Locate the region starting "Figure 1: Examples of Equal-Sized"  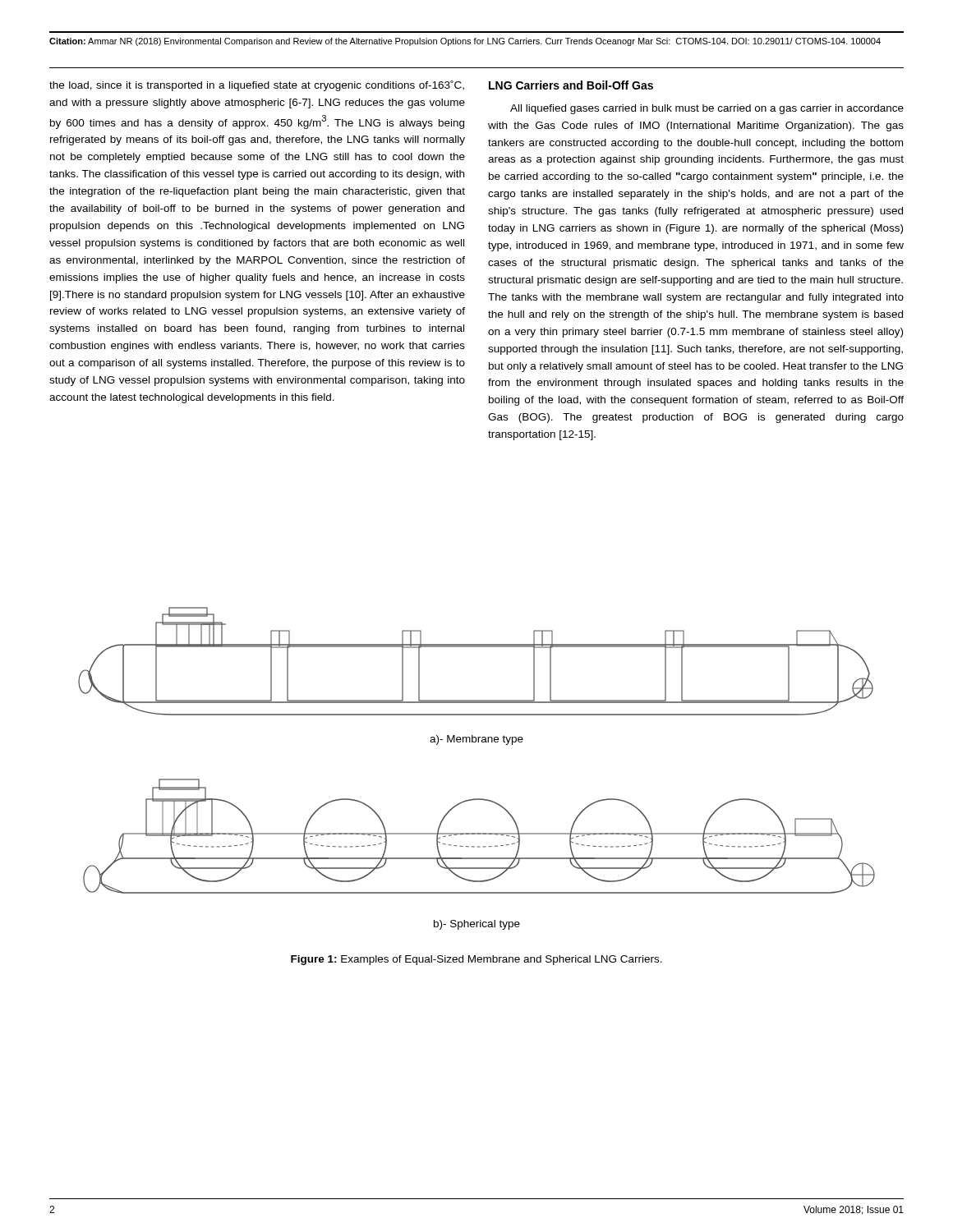pyautogui.click(x=476, y=959)
